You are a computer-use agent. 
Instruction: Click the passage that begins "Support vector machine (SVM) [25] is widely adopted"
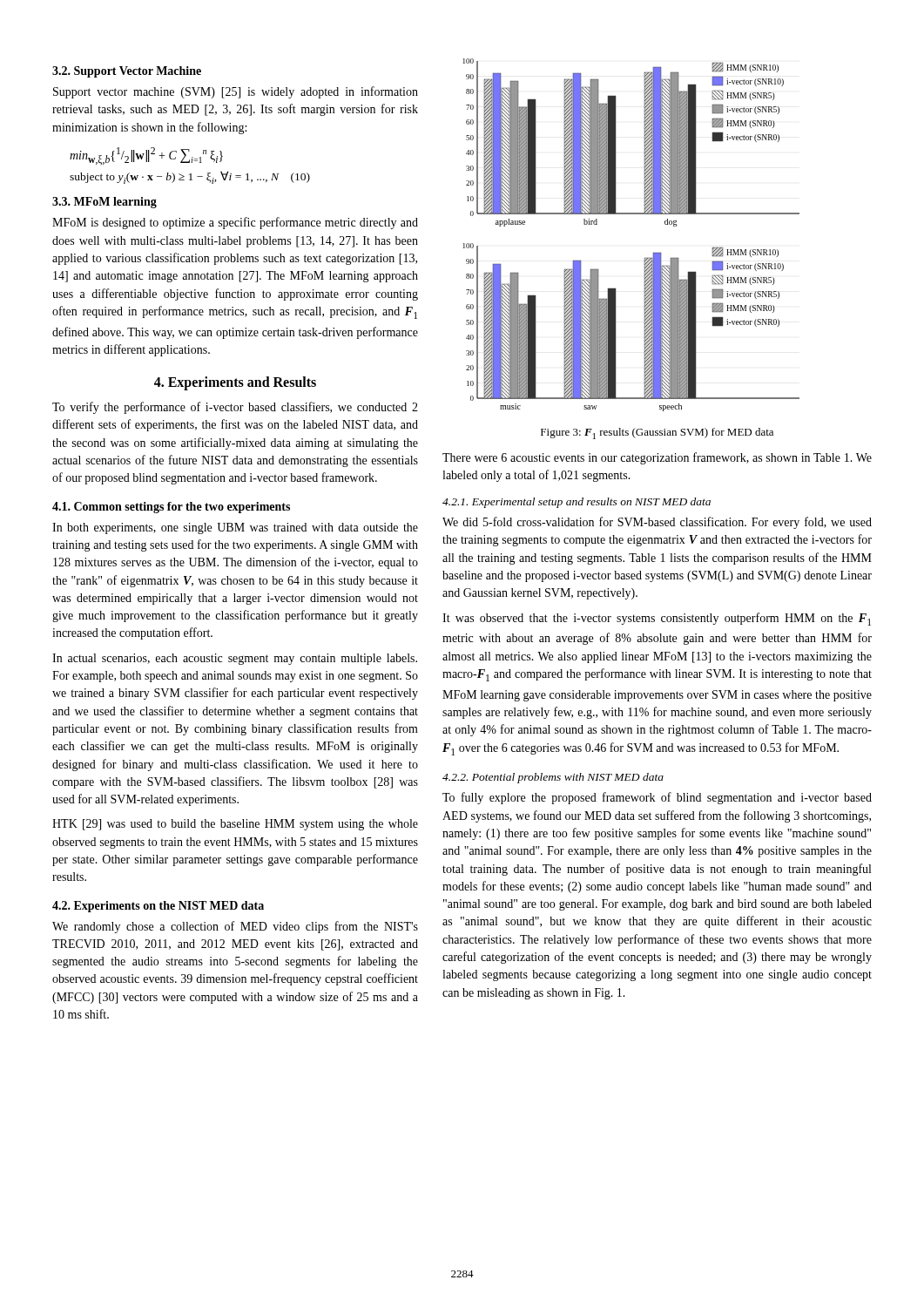tap(235, 110)
